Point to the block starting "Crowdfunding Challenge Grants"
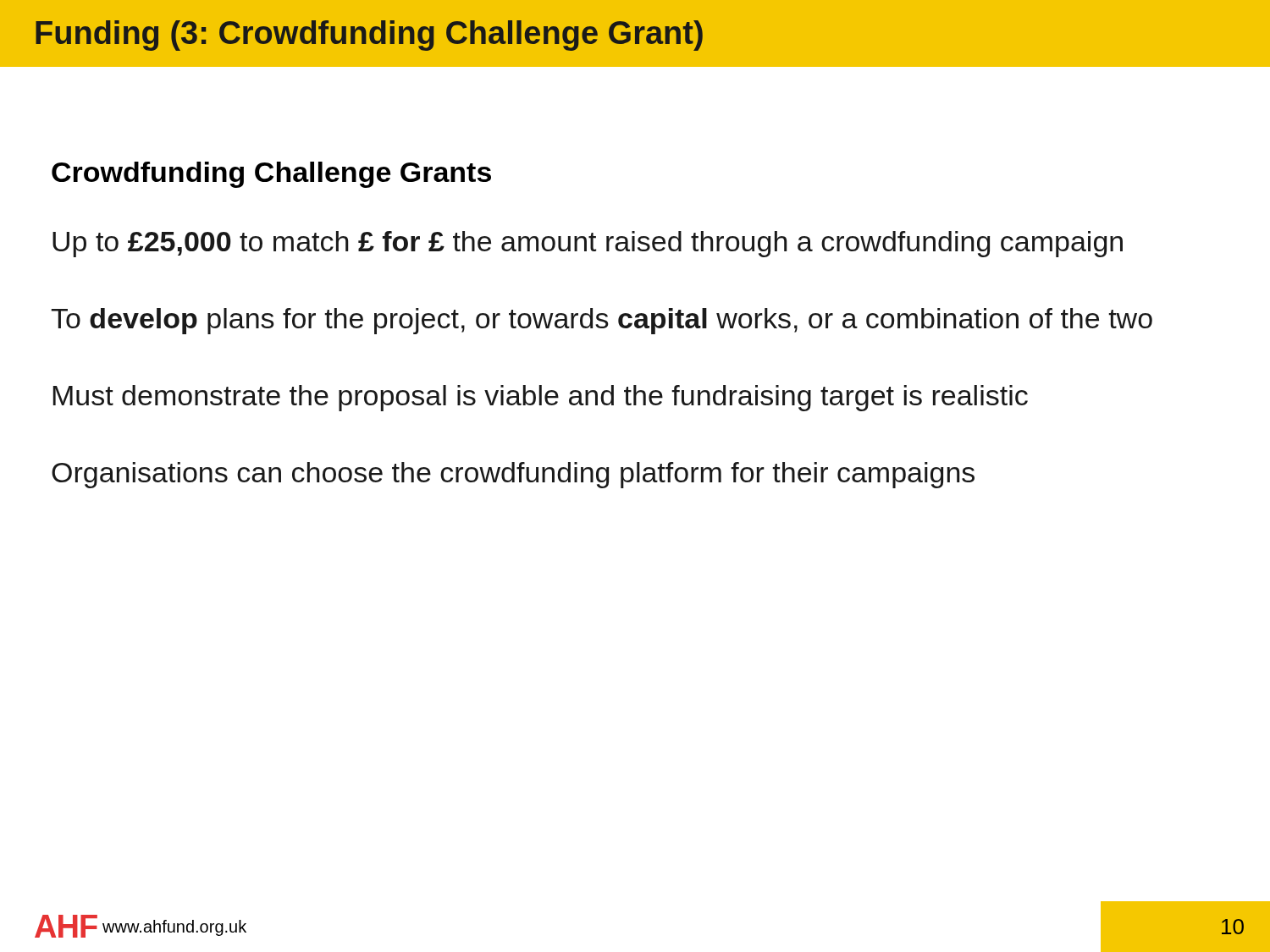Image resolution: width=1270 pixels, height=952 pixels. point(272,172)
